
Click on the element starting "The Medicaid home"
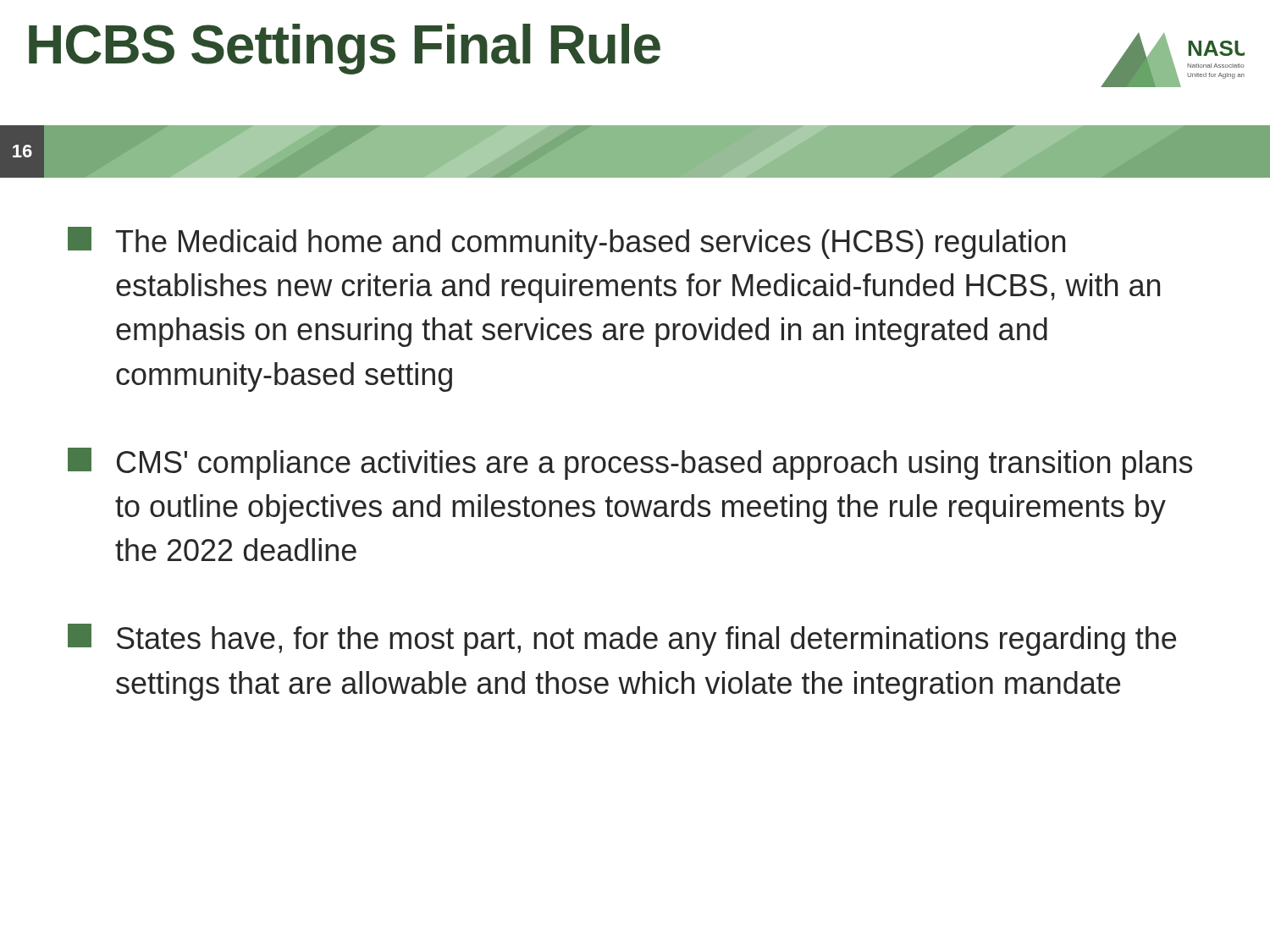pyautogui.click(x=635, y=308)
